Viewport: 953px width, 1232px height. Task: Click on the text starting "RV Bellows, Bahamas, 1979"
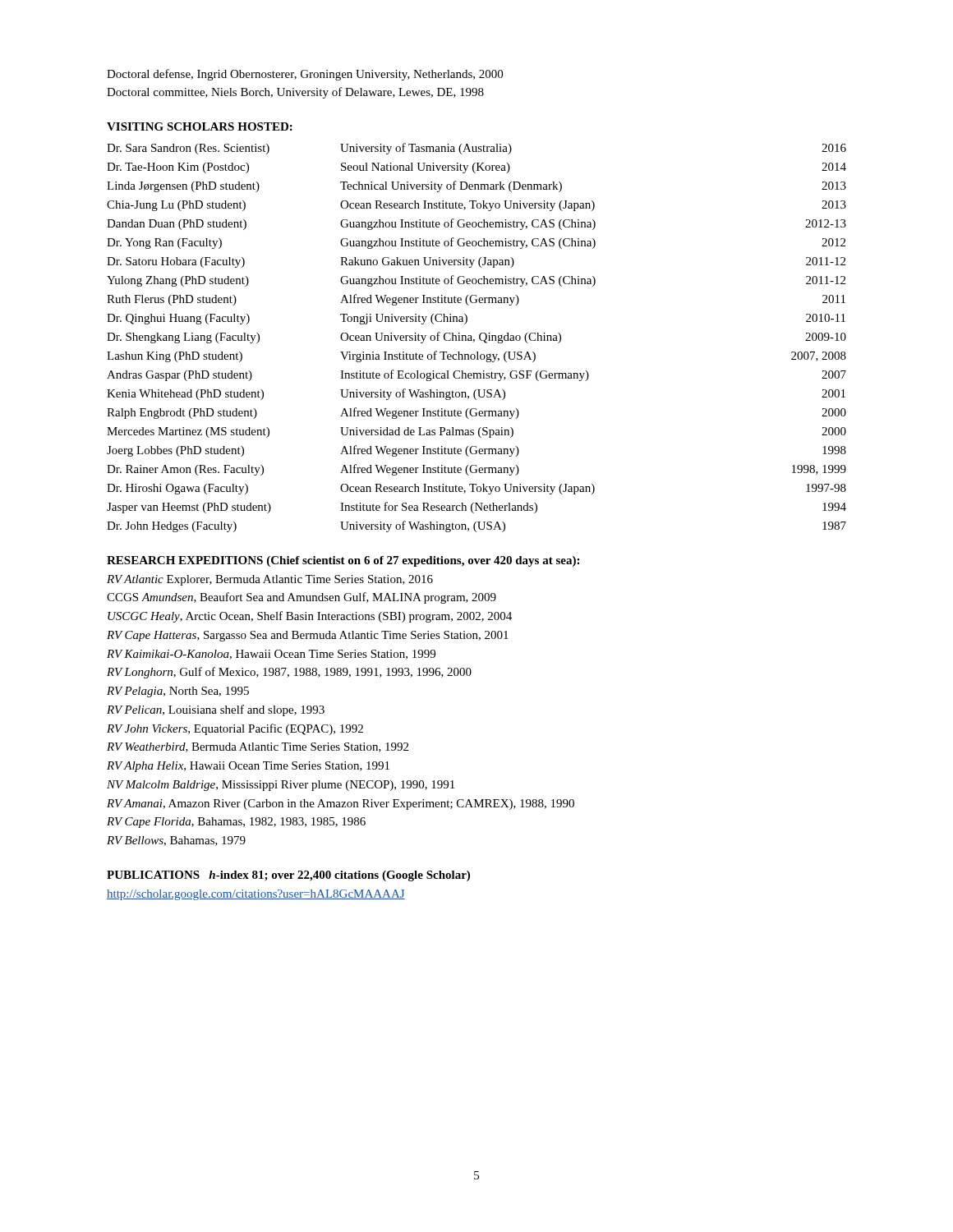(x=176, y=840)
